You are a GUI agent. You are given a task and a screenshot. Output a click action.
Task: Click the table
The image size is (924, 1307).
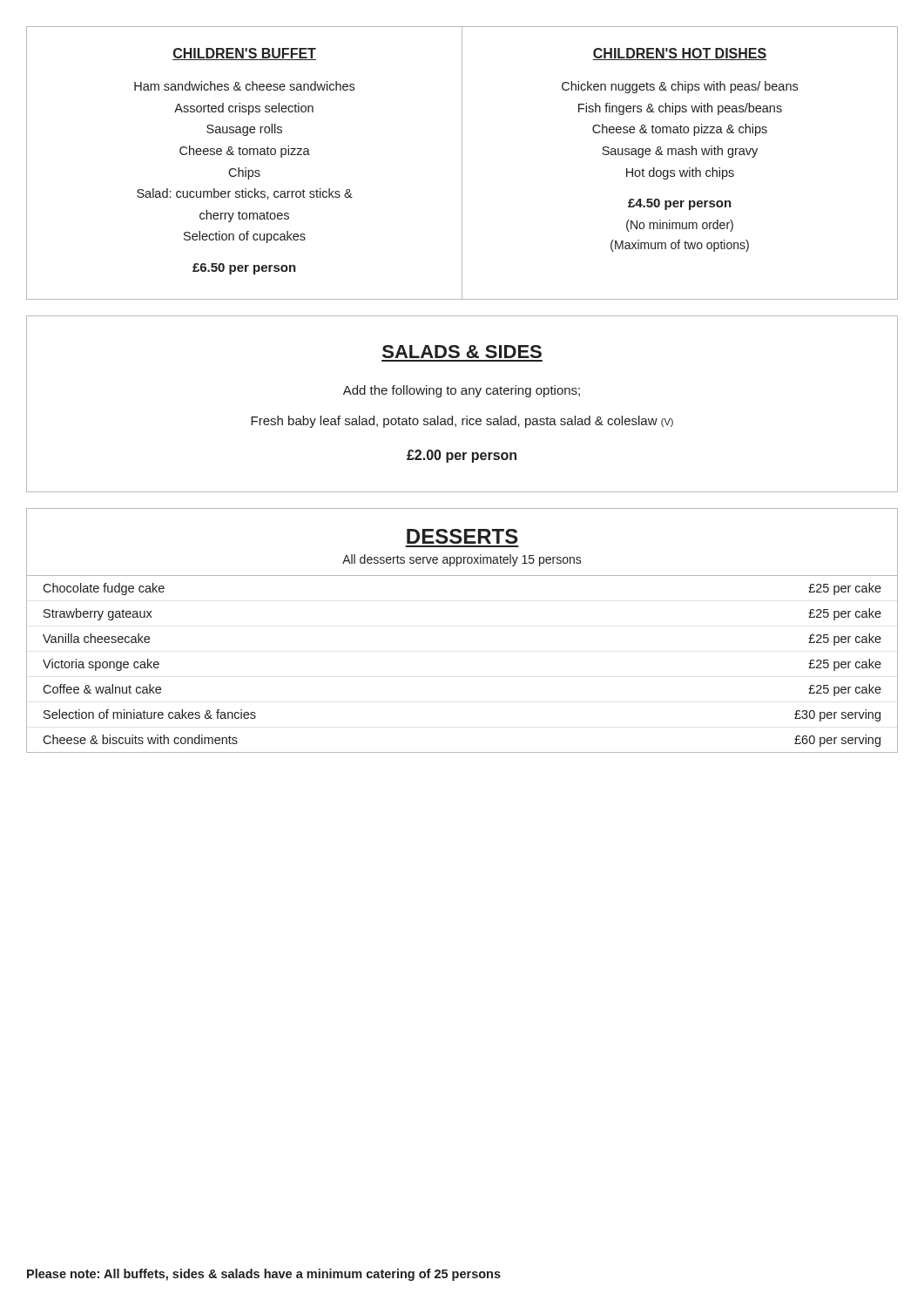pos(462,663)
